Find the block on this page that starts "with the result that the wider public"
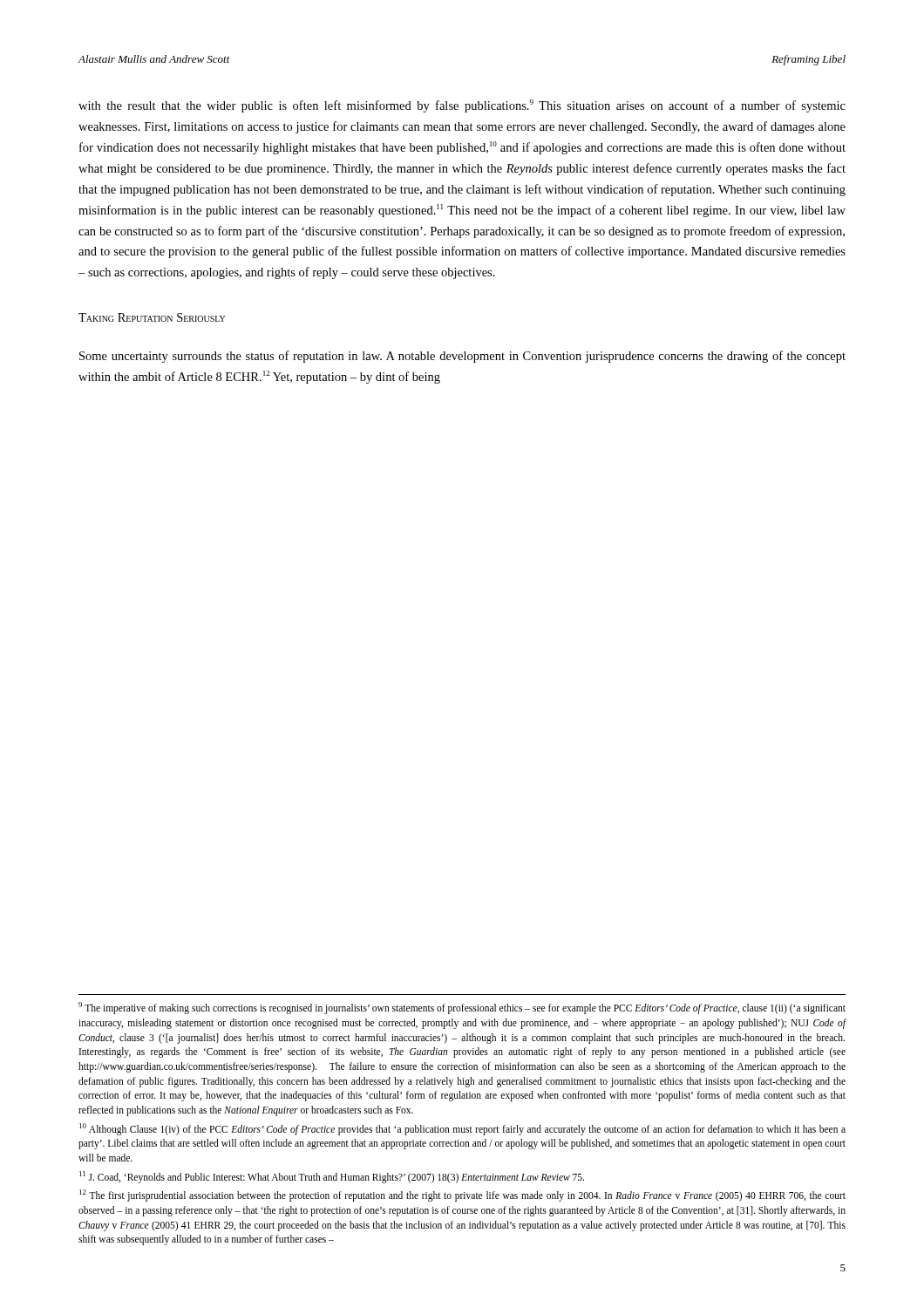The width and height of the screenshot is (924, 1308). pyautogui.click(x=462, y=242)
